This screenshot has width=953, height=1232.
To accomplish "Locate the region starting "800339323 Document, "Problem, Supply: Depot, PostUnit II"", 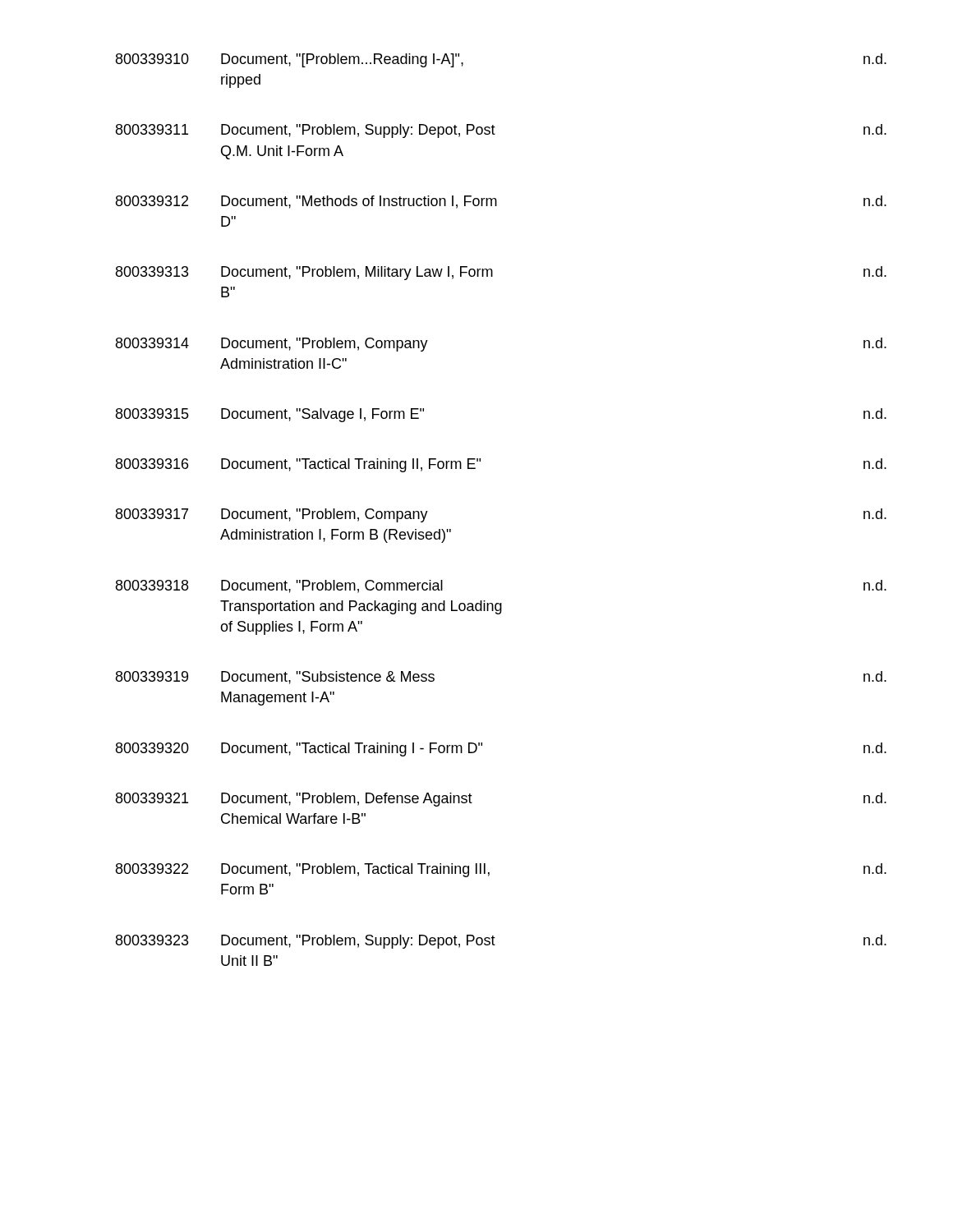I will 501,951.
